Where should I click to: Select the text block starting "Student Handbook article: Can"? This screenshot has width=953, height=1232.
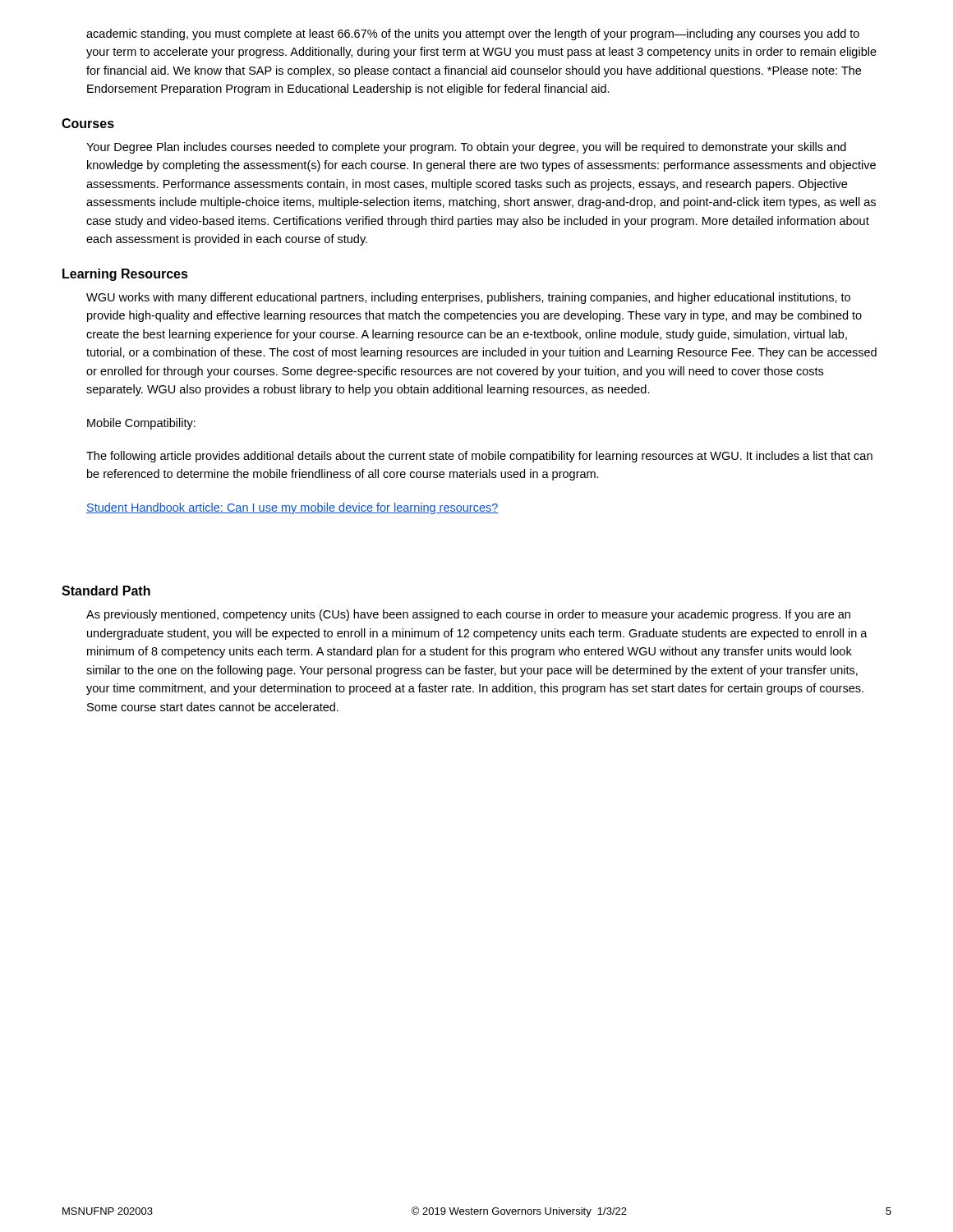[x=292, y=508]
